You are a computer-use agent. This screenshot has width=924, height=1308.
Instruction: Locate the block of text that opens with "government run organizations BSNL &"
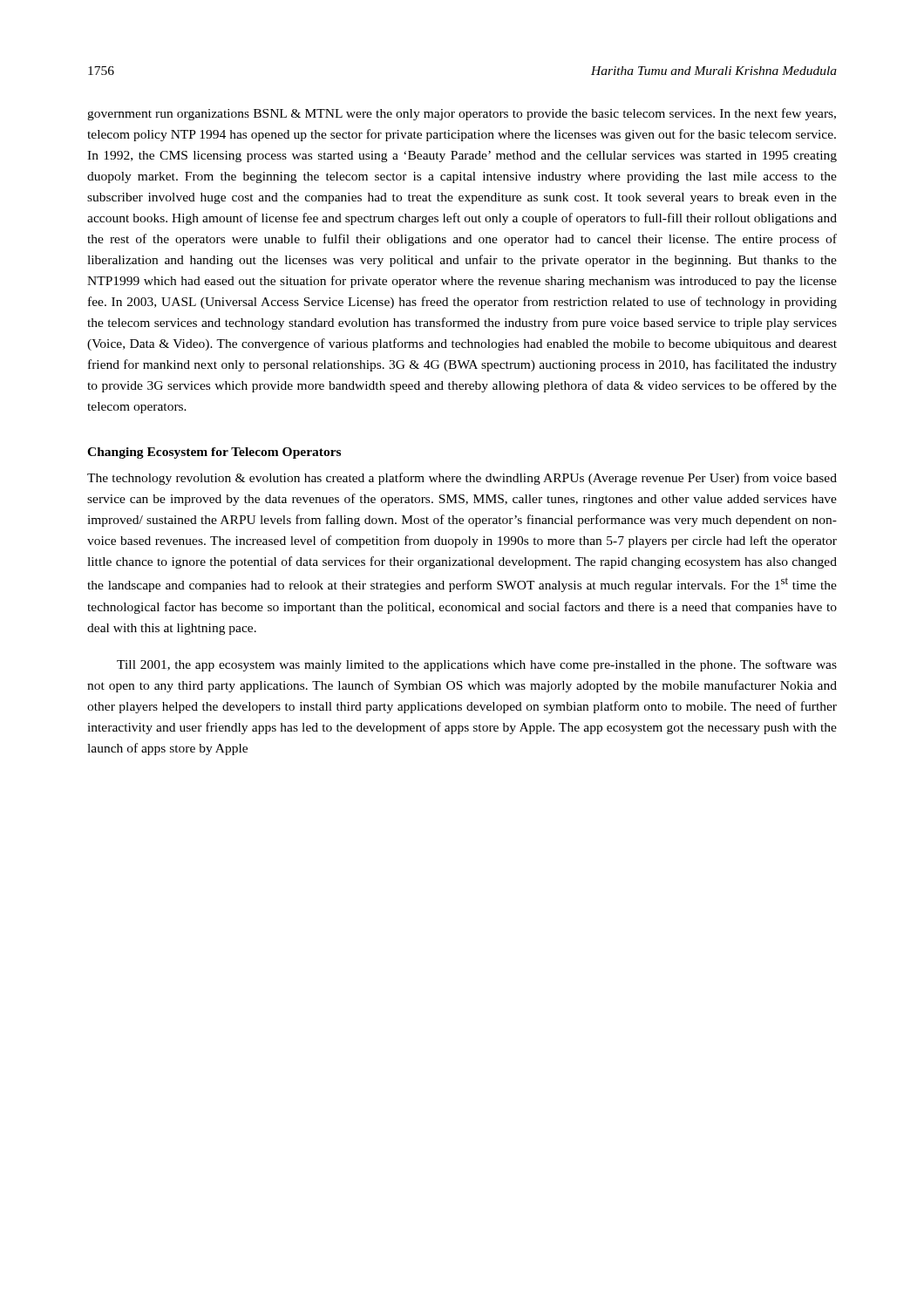[462, 260]
